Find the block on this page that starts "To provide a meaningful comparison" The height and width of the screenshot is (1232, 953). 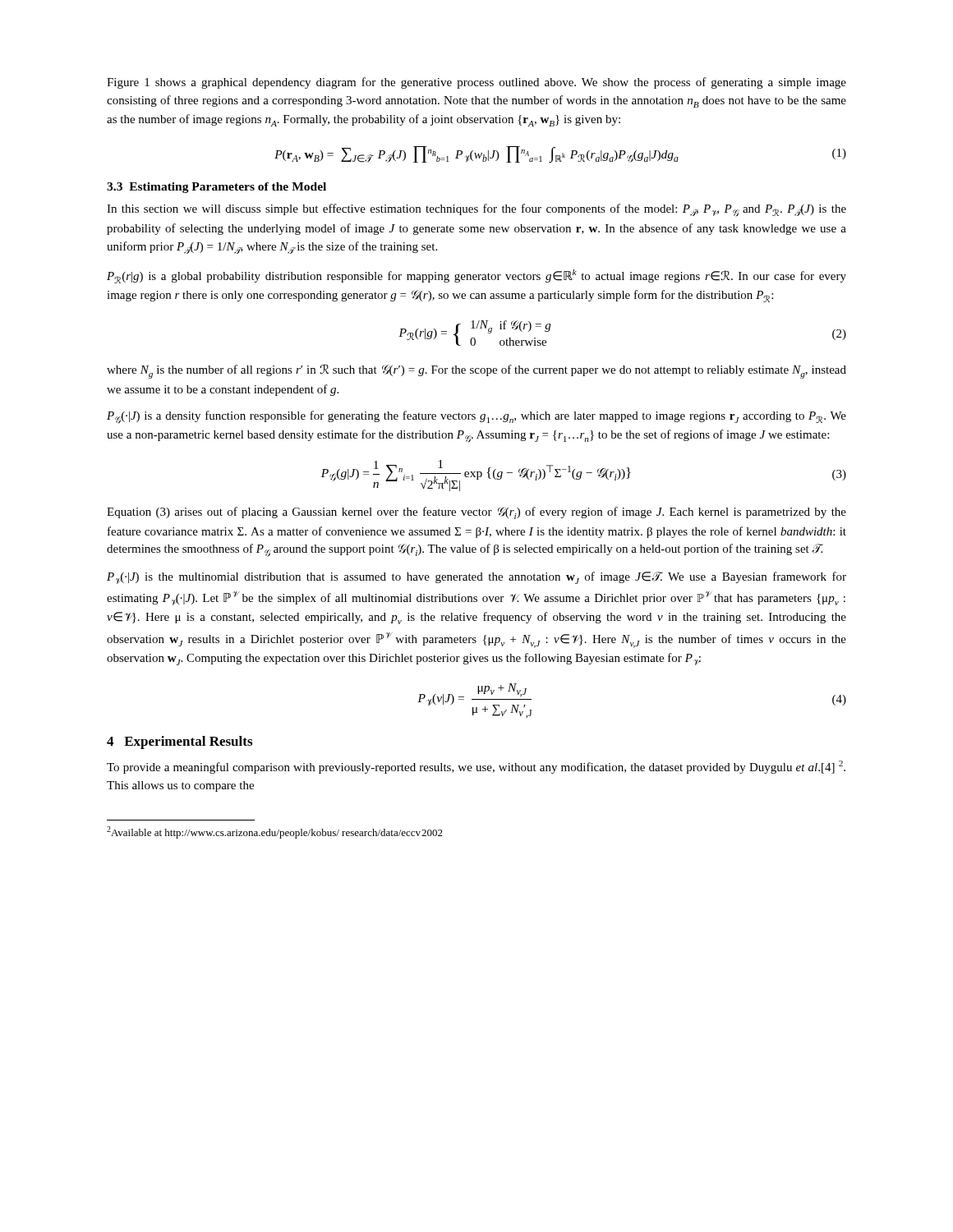tap(476, 775)
